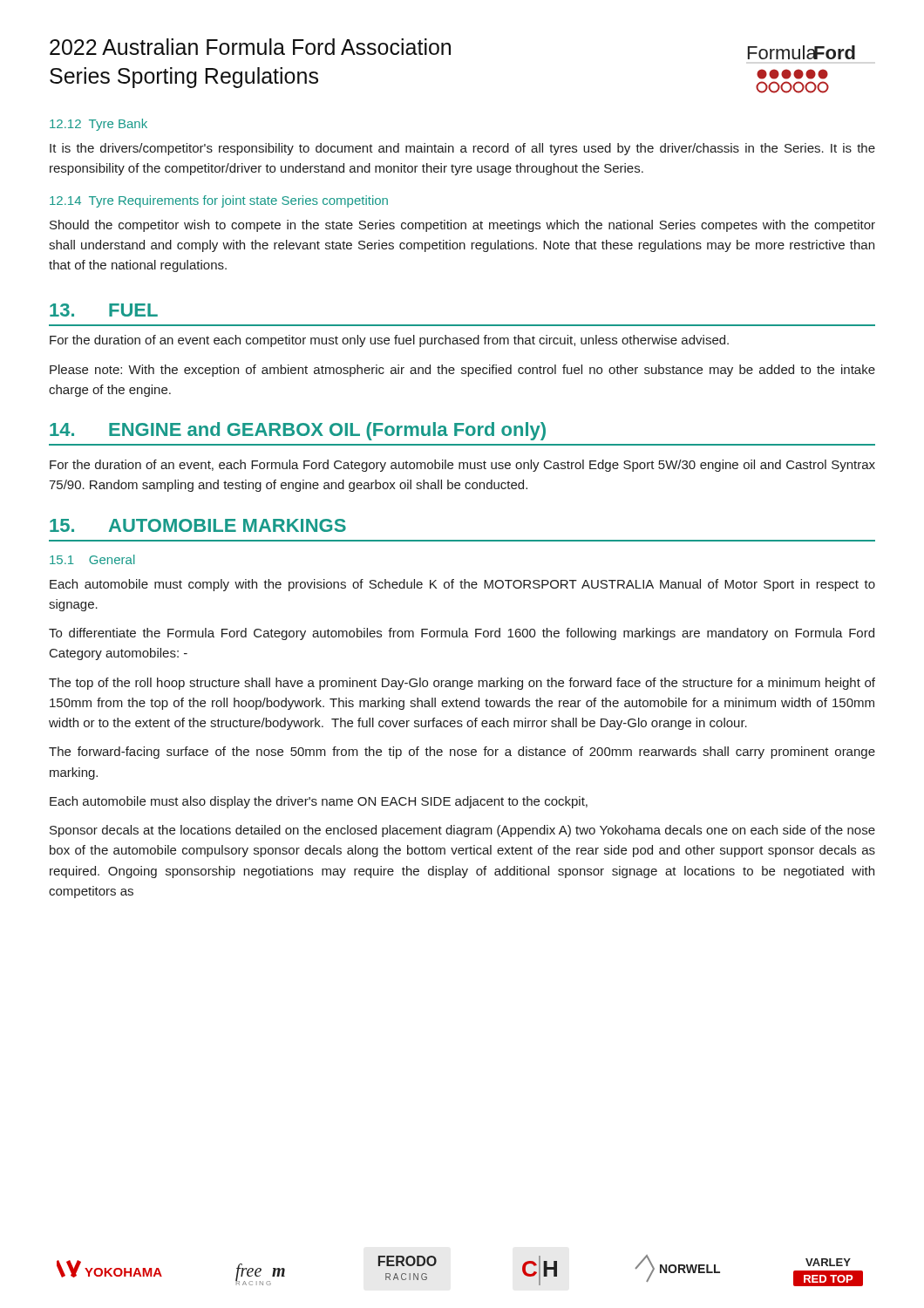Find the element starting "To differentiate the Formula"
The height and width of the screenshot is (1308, 924).
(x=462, y=643)
